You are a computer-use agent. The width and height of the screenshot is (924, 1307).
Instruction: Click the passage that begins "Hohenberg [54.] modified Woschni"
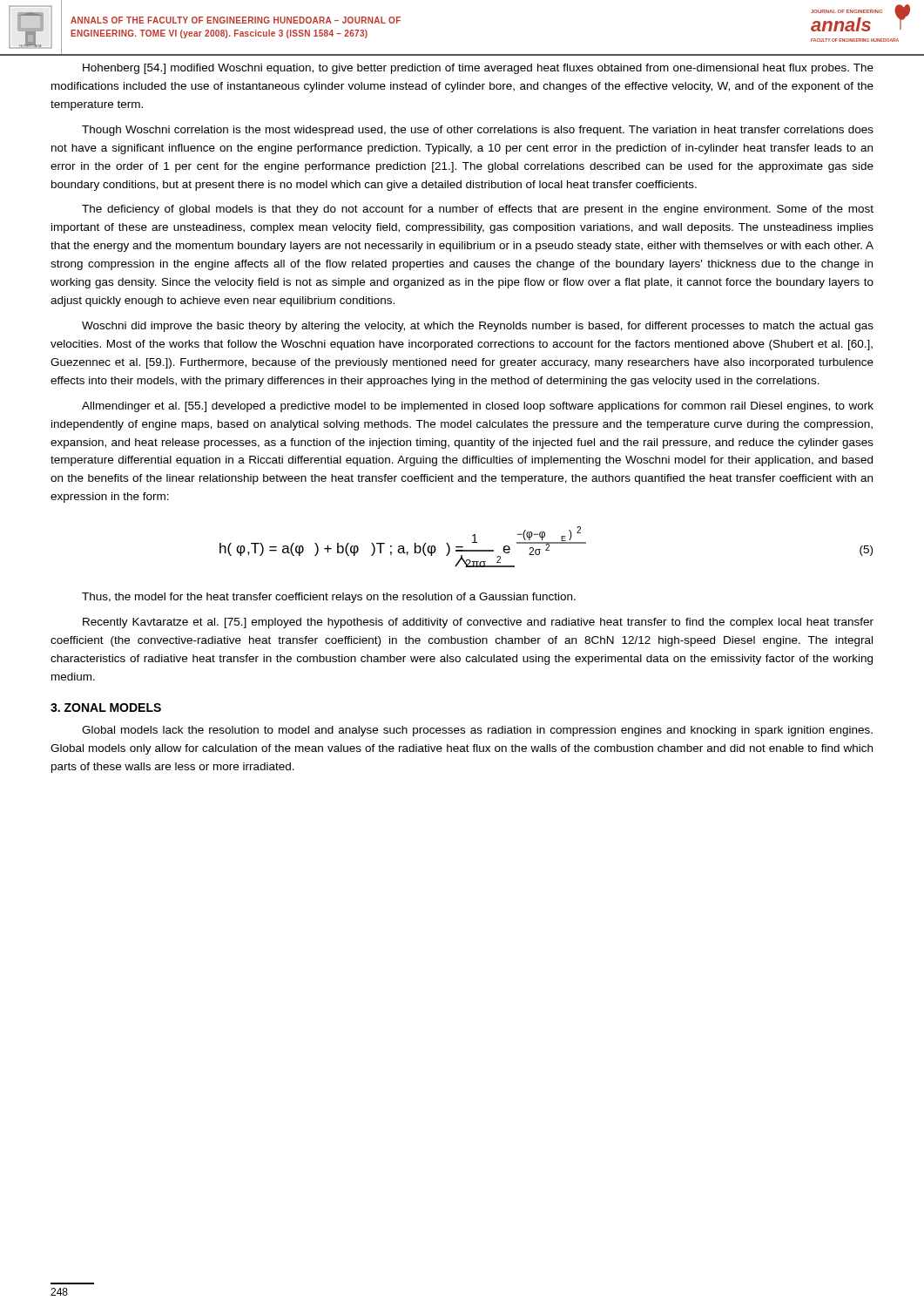(462, 283)
